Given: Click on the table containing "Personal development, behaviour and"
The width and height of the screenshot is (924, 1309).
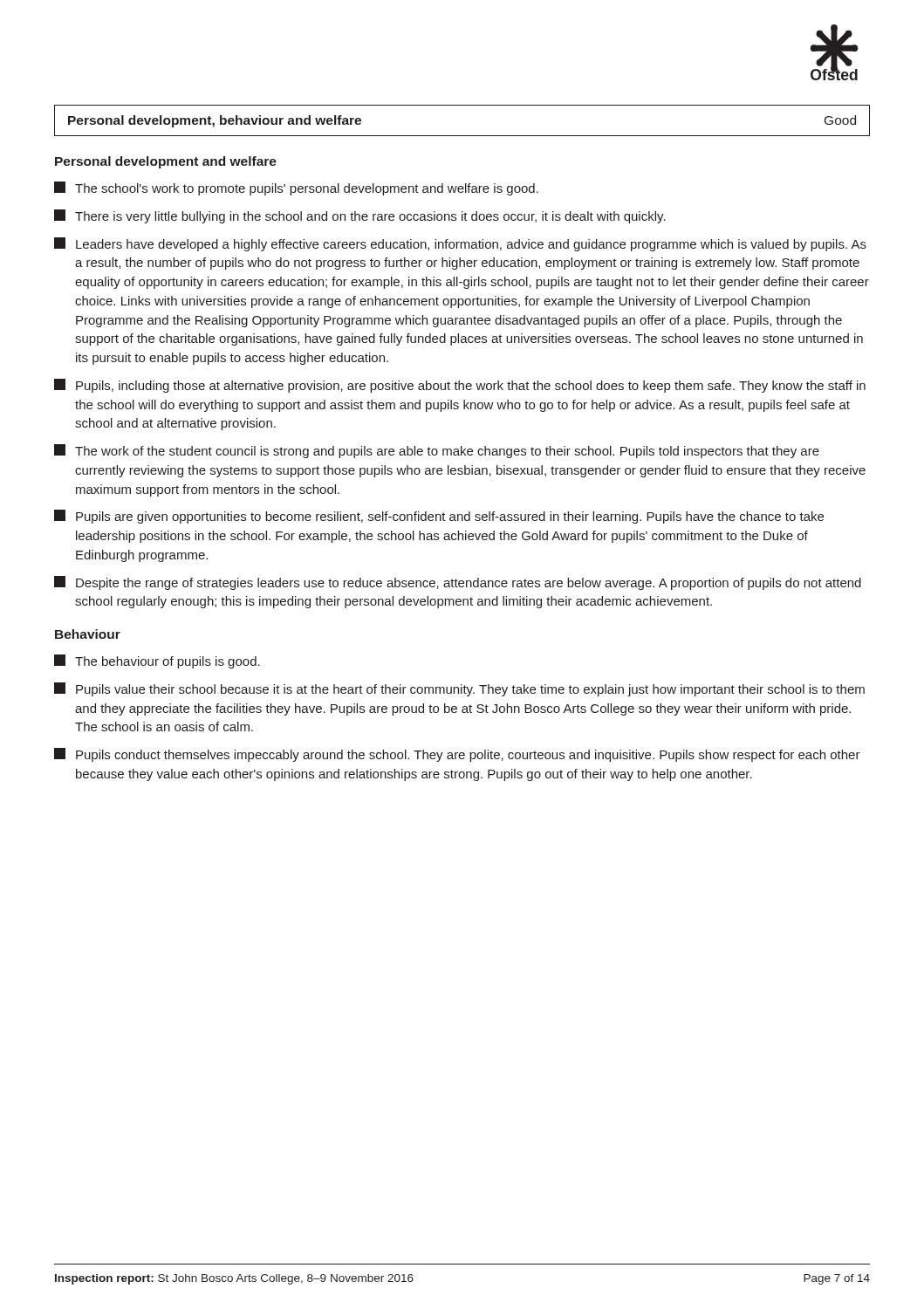Looking at the screenshot, I should click(462, 120).
